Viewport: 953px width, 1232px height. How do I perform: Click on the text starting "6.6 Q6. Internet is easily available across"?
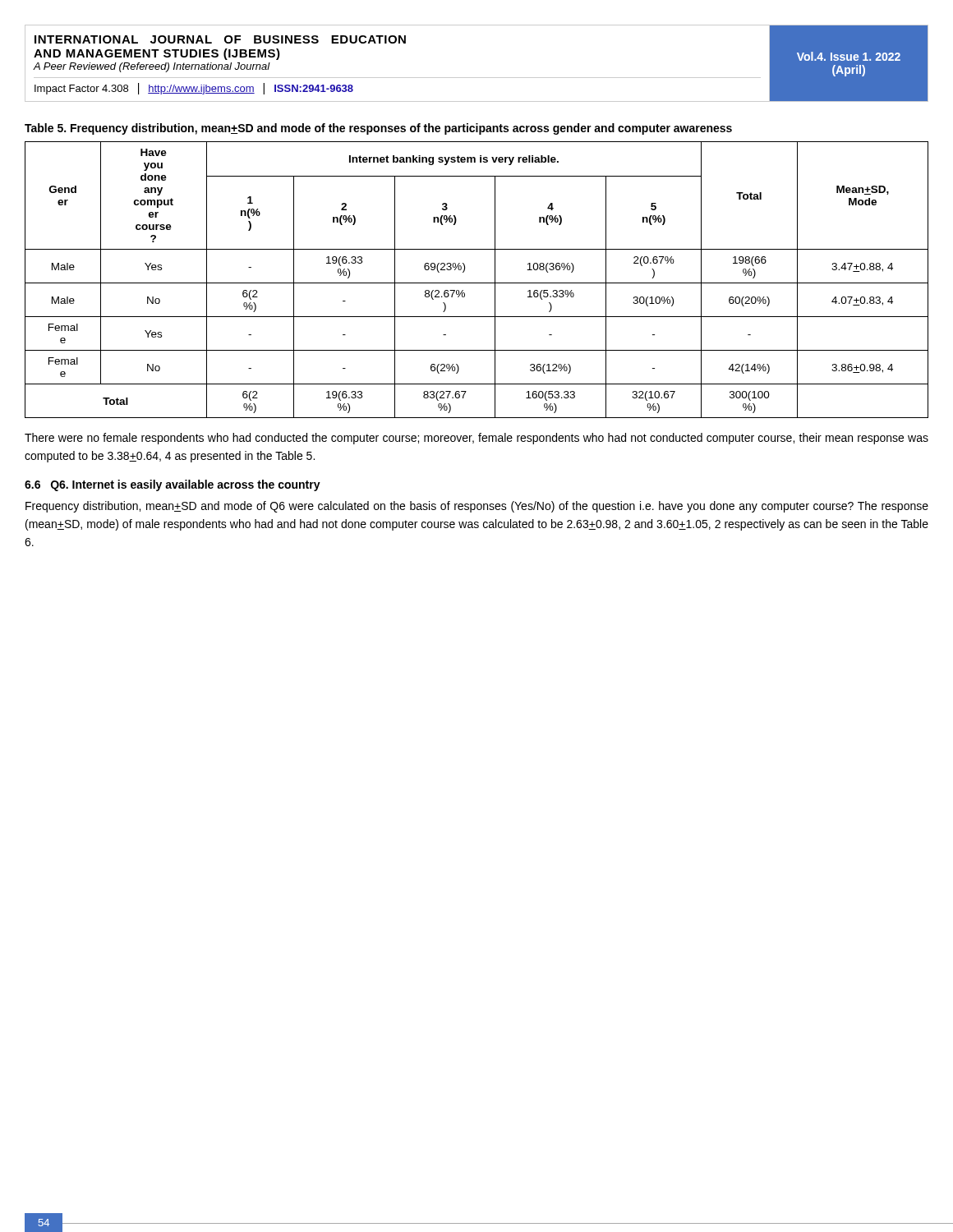point(172,485)
